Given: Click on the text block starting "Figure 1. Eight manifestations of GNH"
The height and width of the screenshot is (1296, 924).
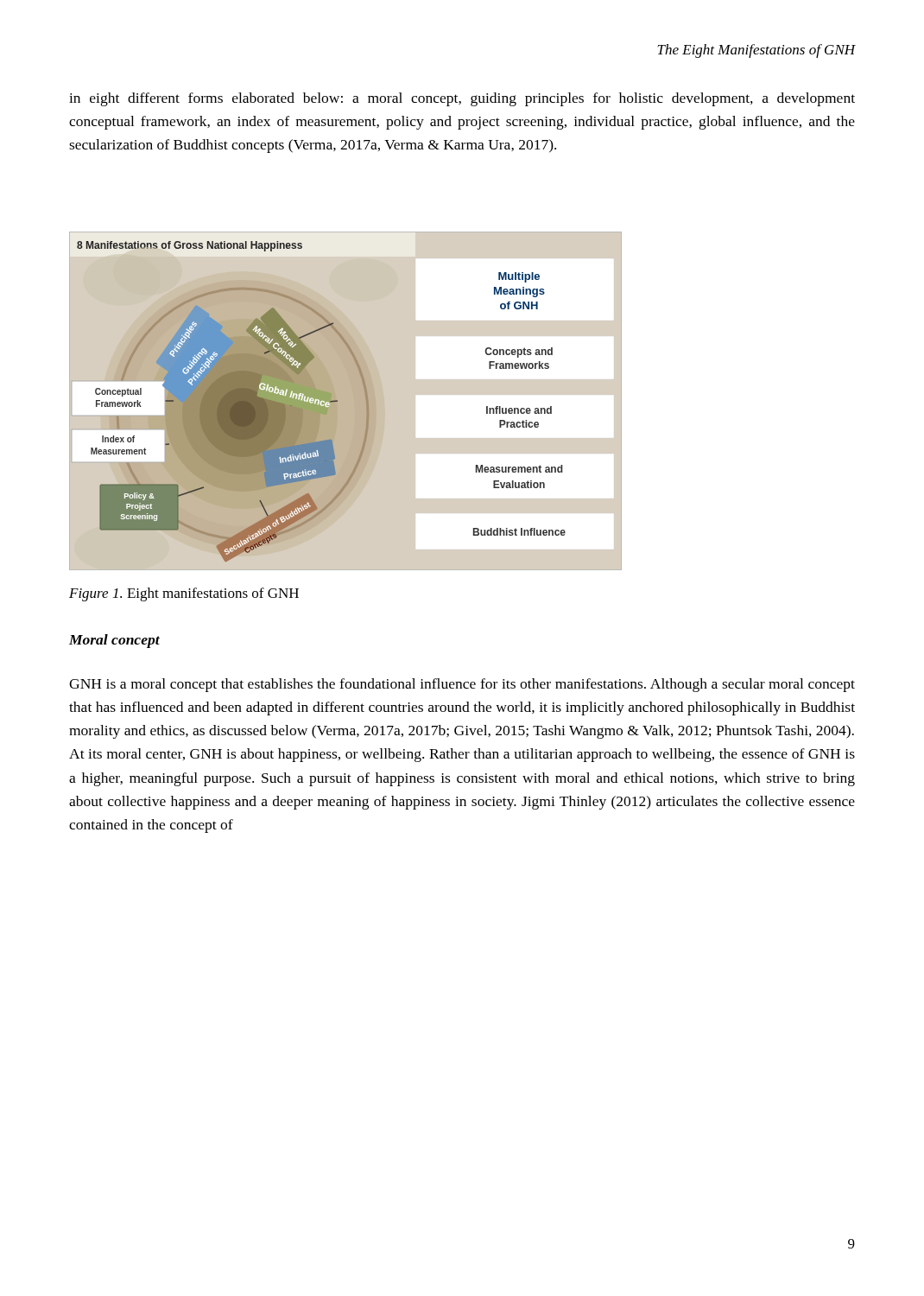Looking at the screenshot, I should (184, 593).
